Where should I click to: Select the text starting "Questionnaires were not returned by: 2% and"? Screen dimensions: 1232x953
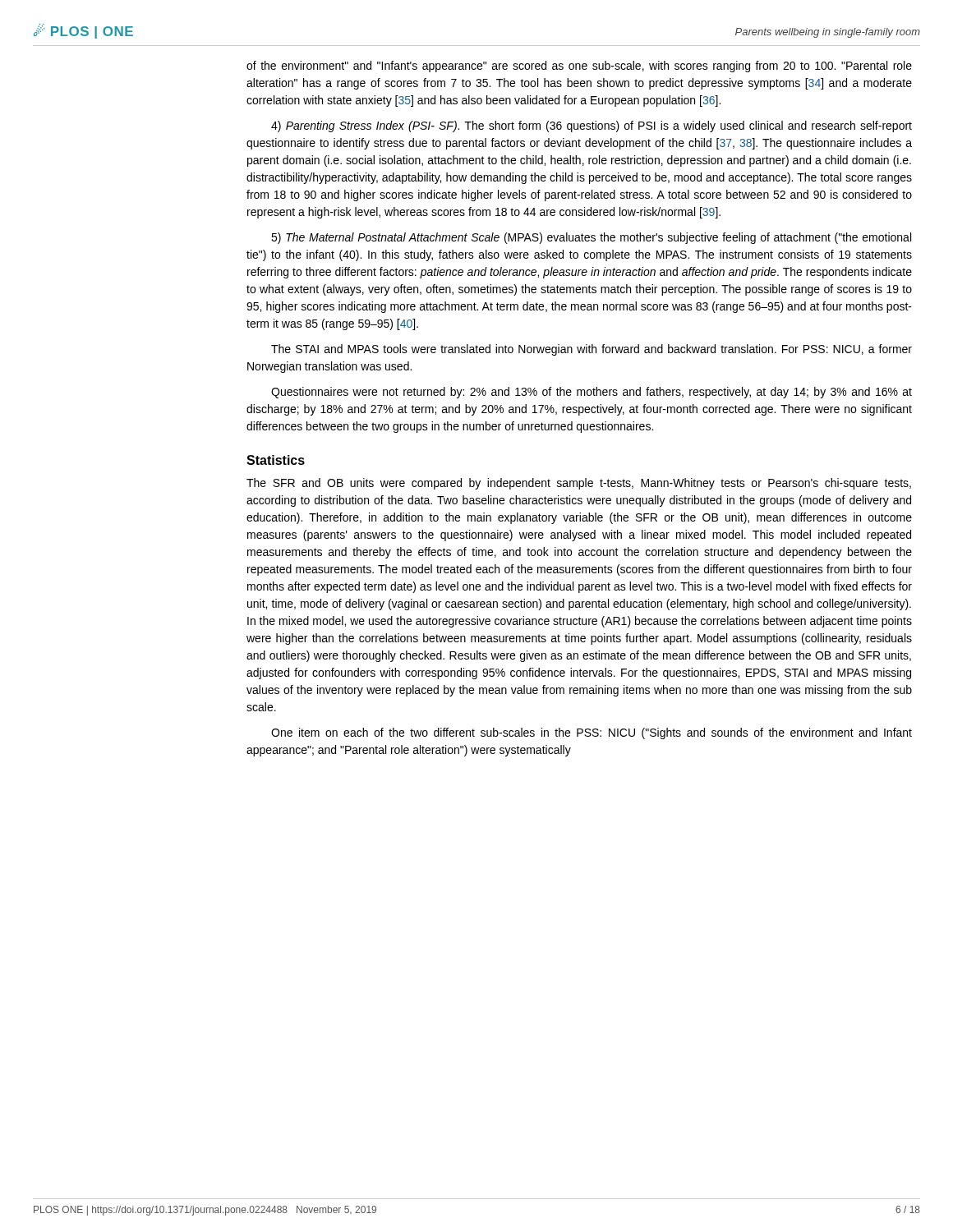[x=579, y=409]
